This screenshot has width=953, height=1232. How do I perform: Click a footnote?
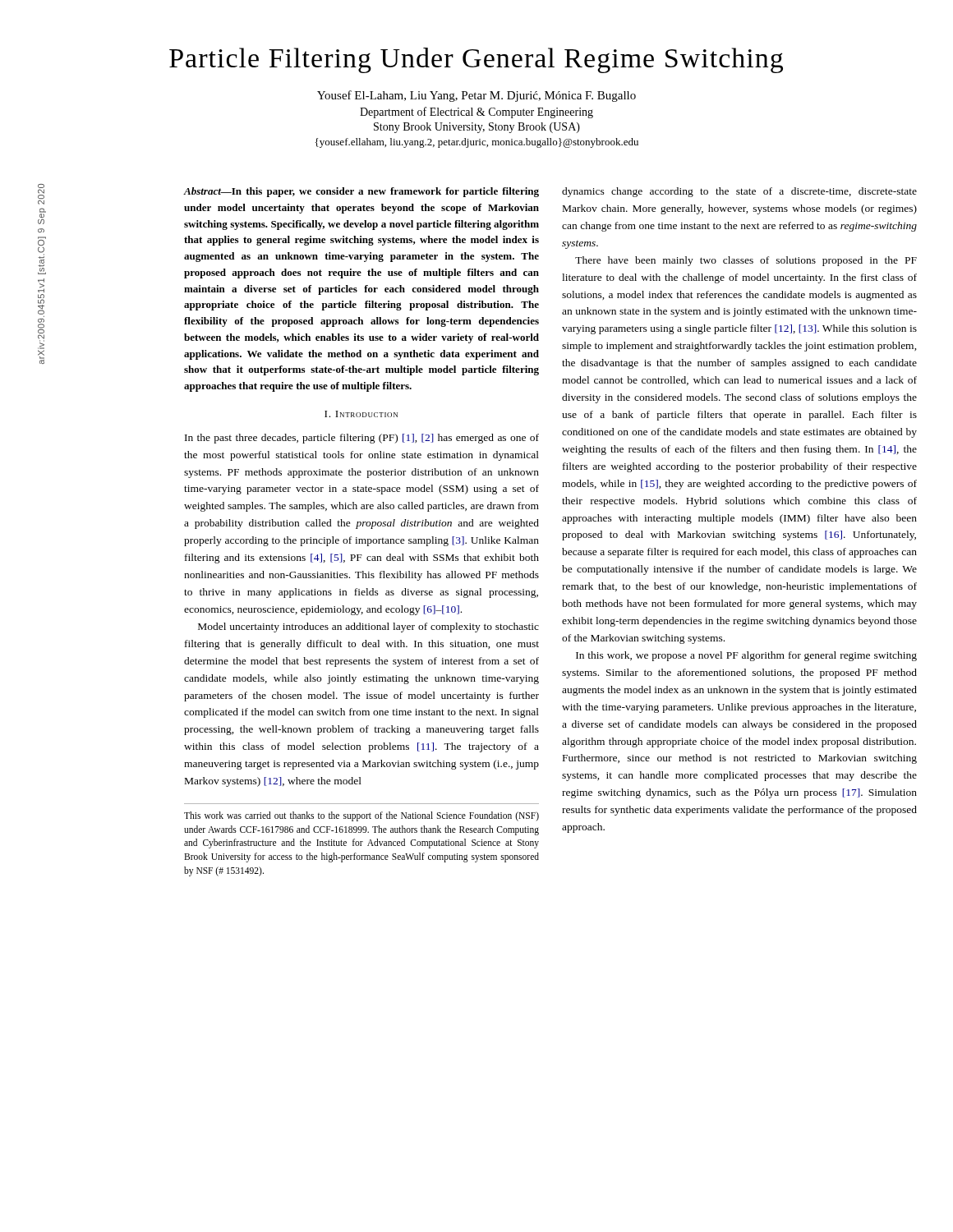[361, 843]
